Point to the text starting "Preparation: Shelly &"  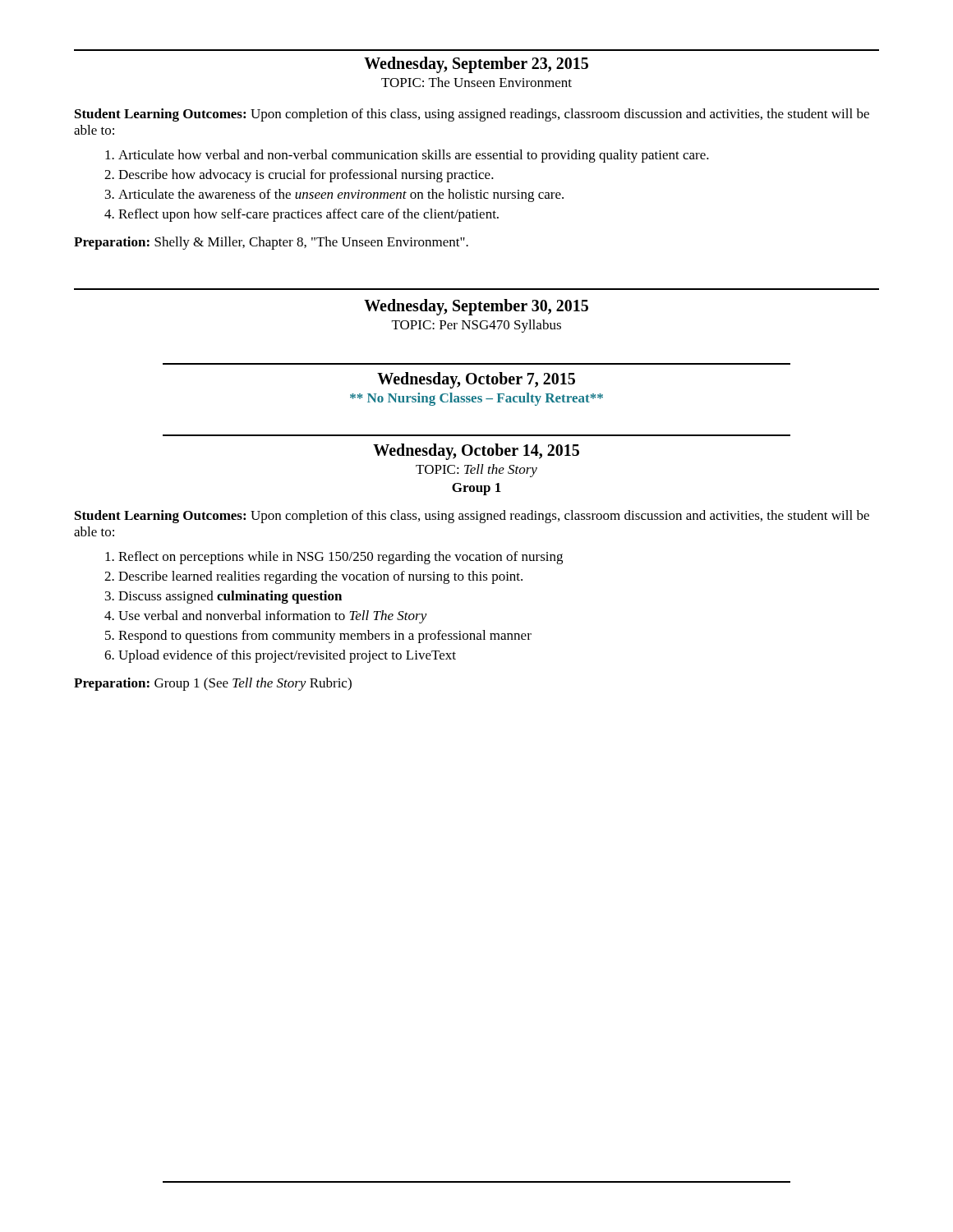271,242
